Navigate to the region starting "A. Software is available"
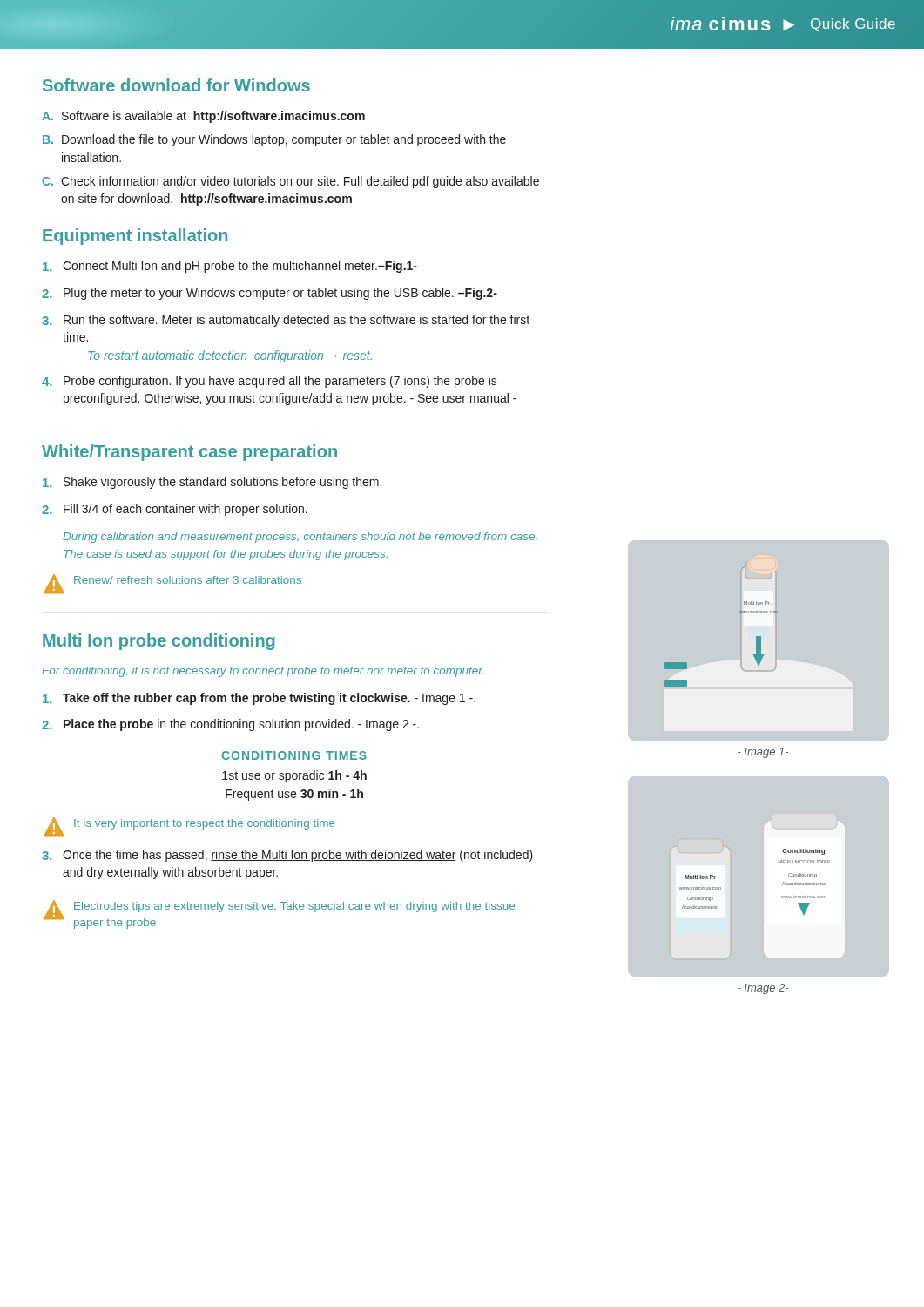Screen dimensions: 1307x924 tap(203, 116)
